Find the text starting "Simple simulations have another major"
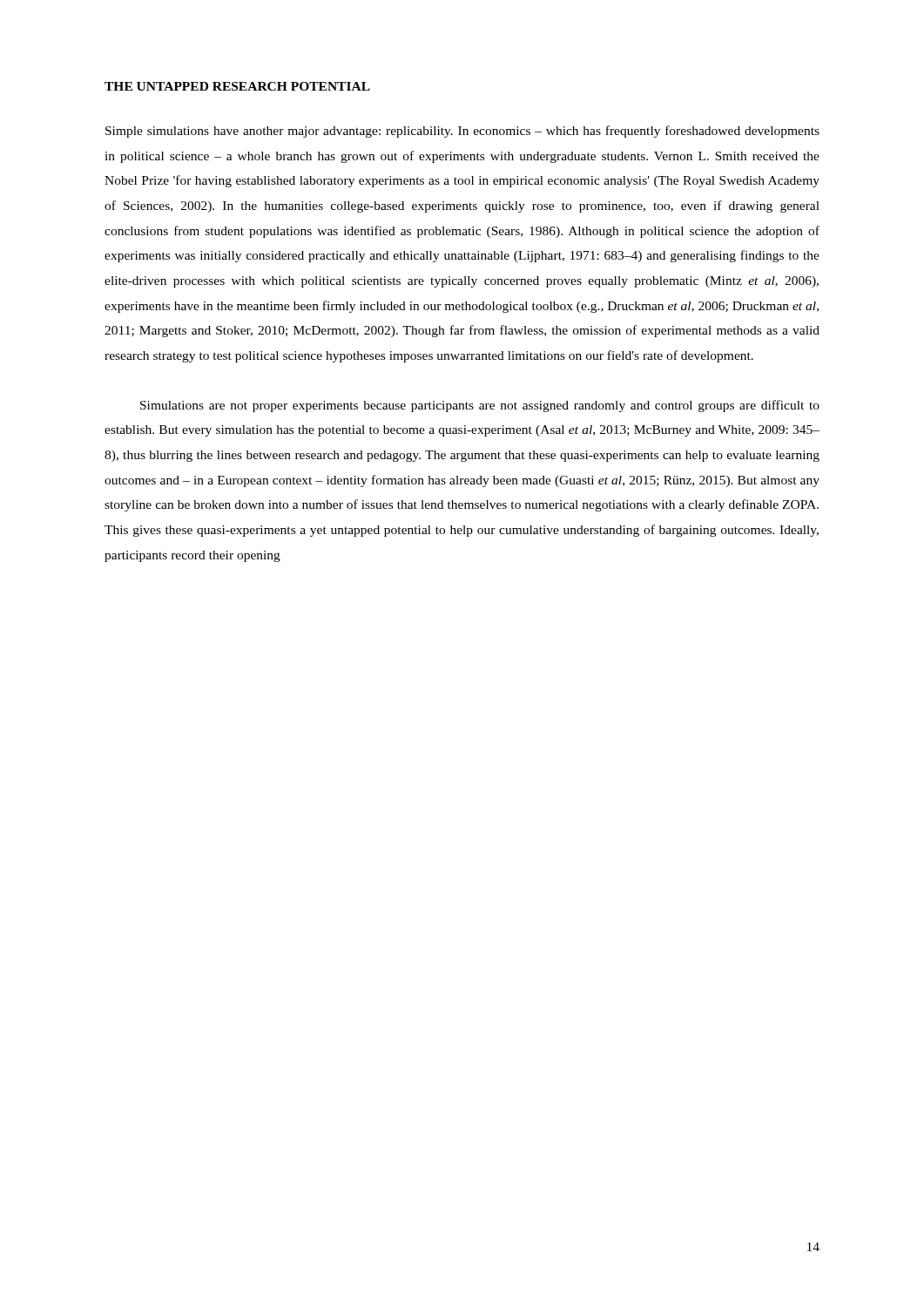 pyautogui.click(x=462, y=243)
